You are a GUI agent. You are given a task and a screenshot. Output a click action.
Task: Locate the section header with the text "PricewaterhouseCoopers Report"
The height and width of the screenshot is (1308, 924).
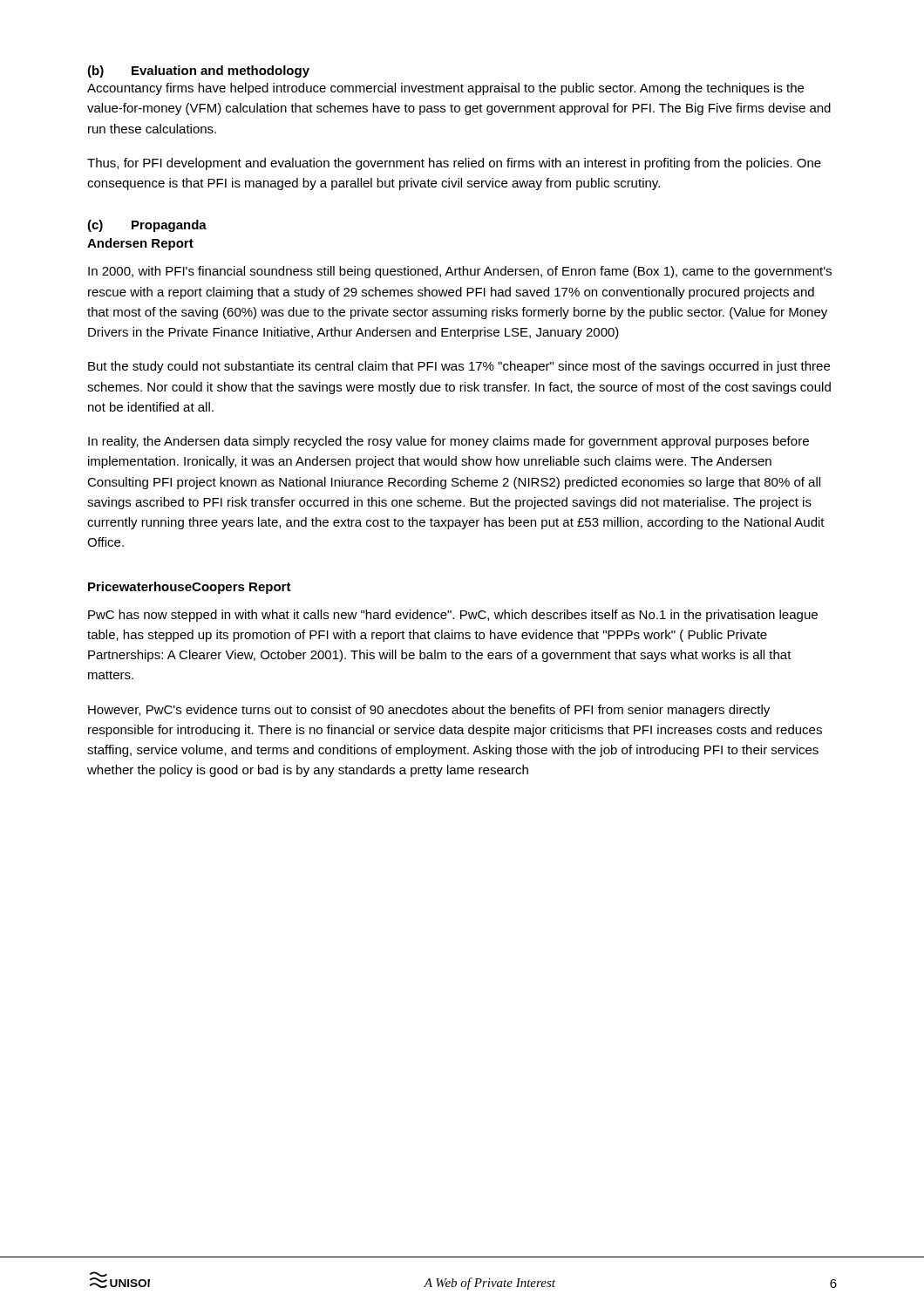[x=189, y=586]
